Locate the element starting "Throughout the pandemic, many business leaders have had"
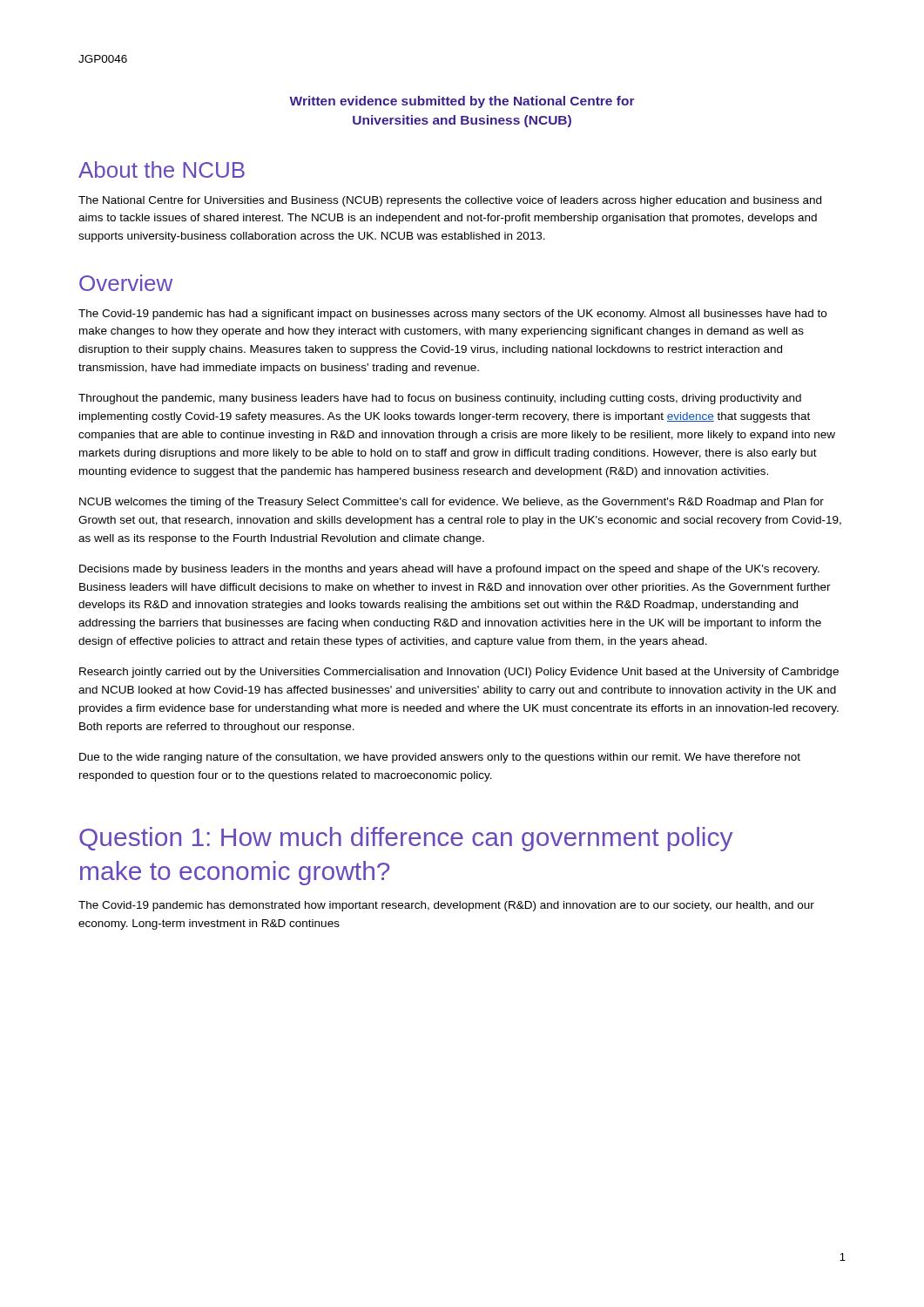Screen dimensions: 1307x924 (x=457, y=434)
